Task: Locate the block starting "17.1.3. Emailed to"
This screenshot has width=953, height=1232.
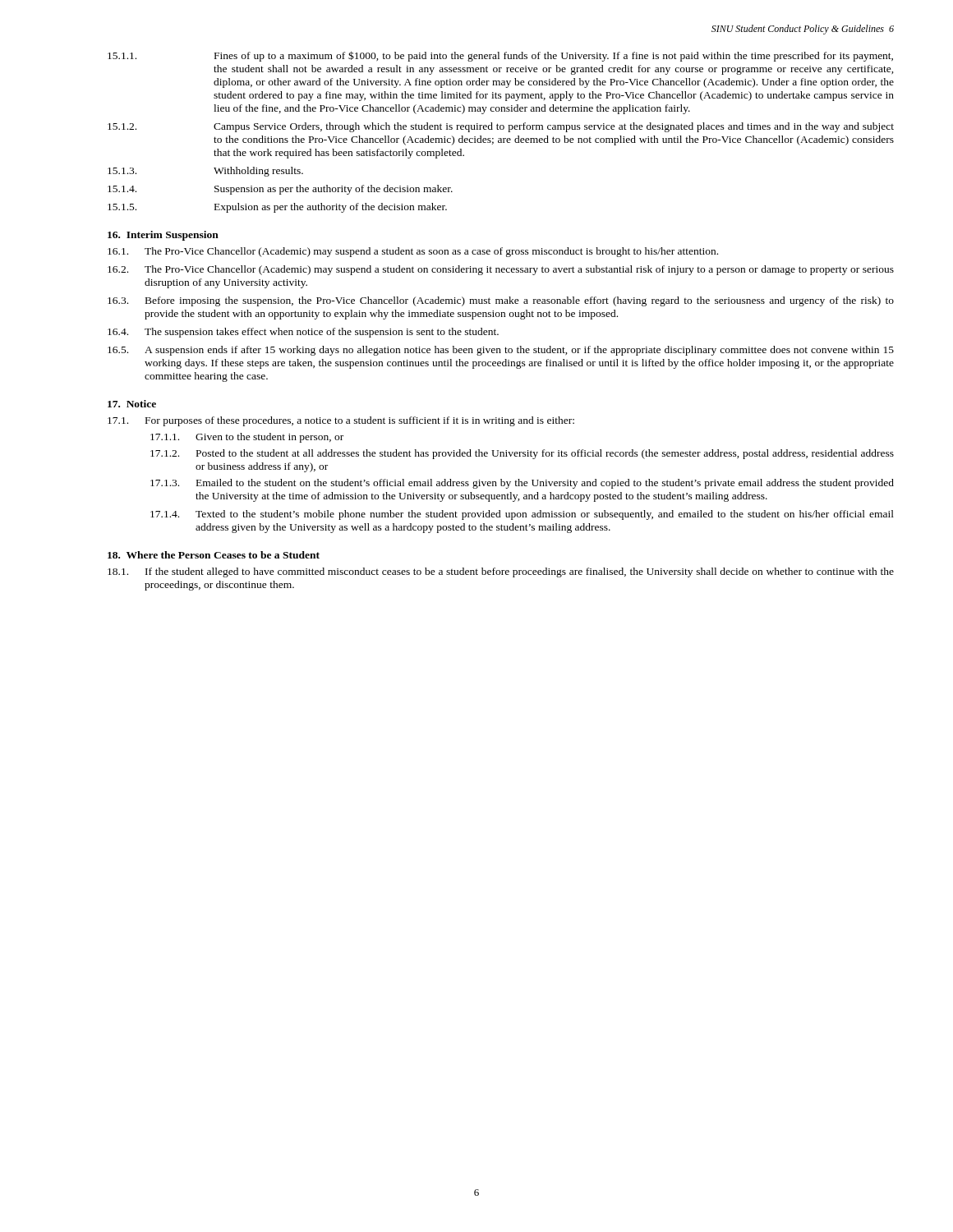Action: click(522, 490)
